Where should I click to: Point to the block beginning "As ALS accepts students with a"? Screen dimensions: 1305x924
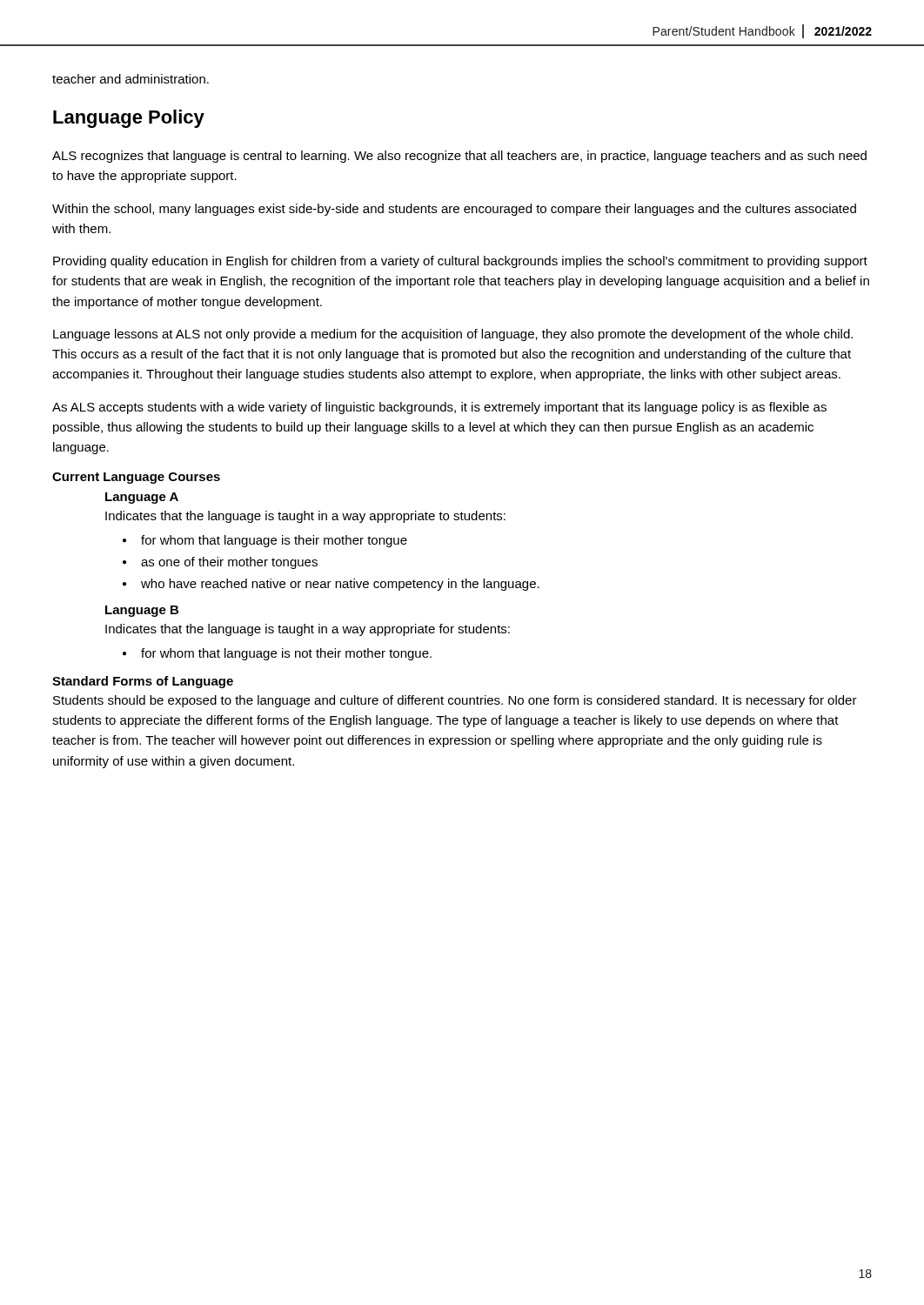pyautogui.click(x=440, y=427)
